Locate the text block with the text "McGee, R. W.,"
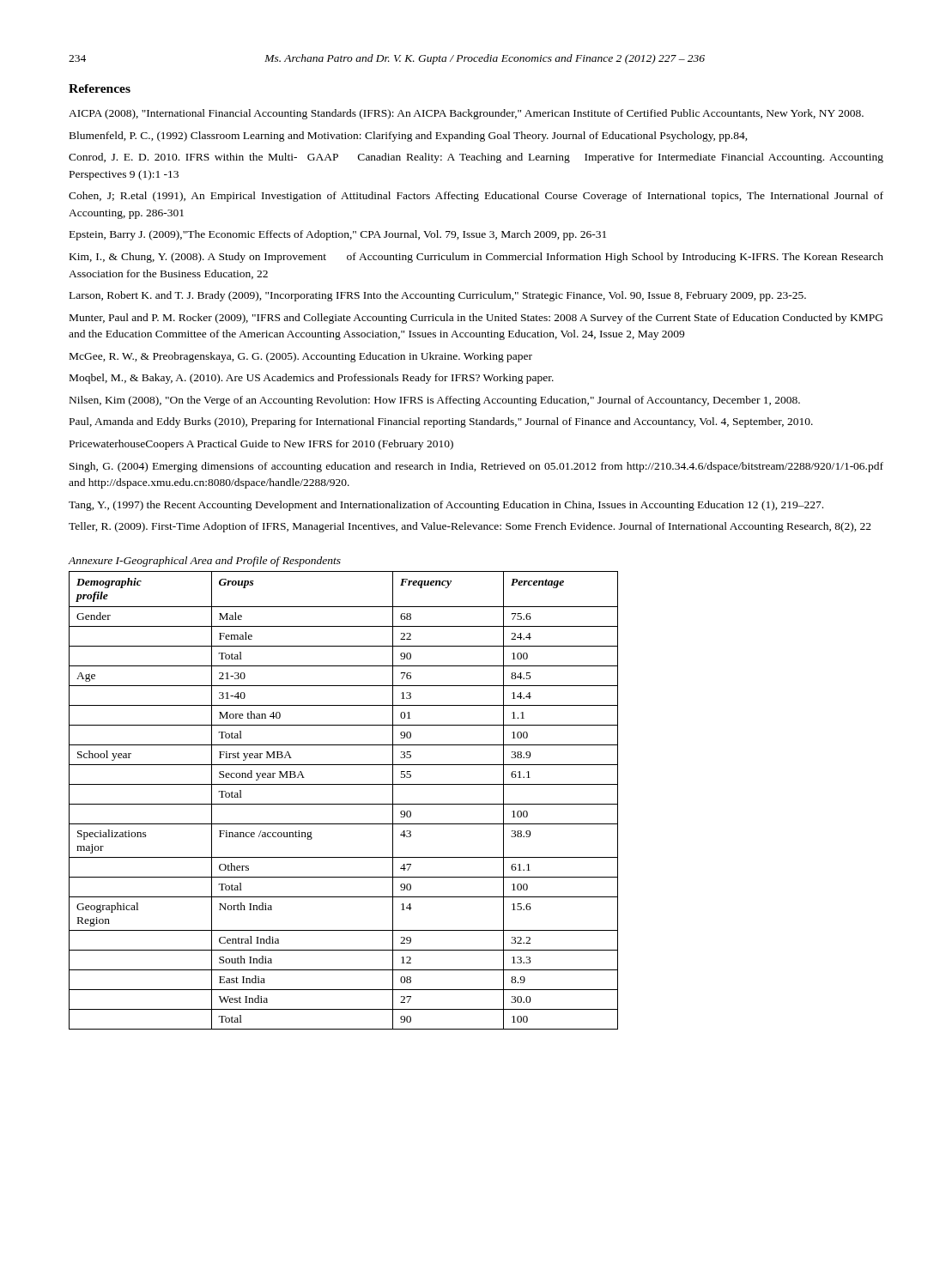 tap(300, 356)
